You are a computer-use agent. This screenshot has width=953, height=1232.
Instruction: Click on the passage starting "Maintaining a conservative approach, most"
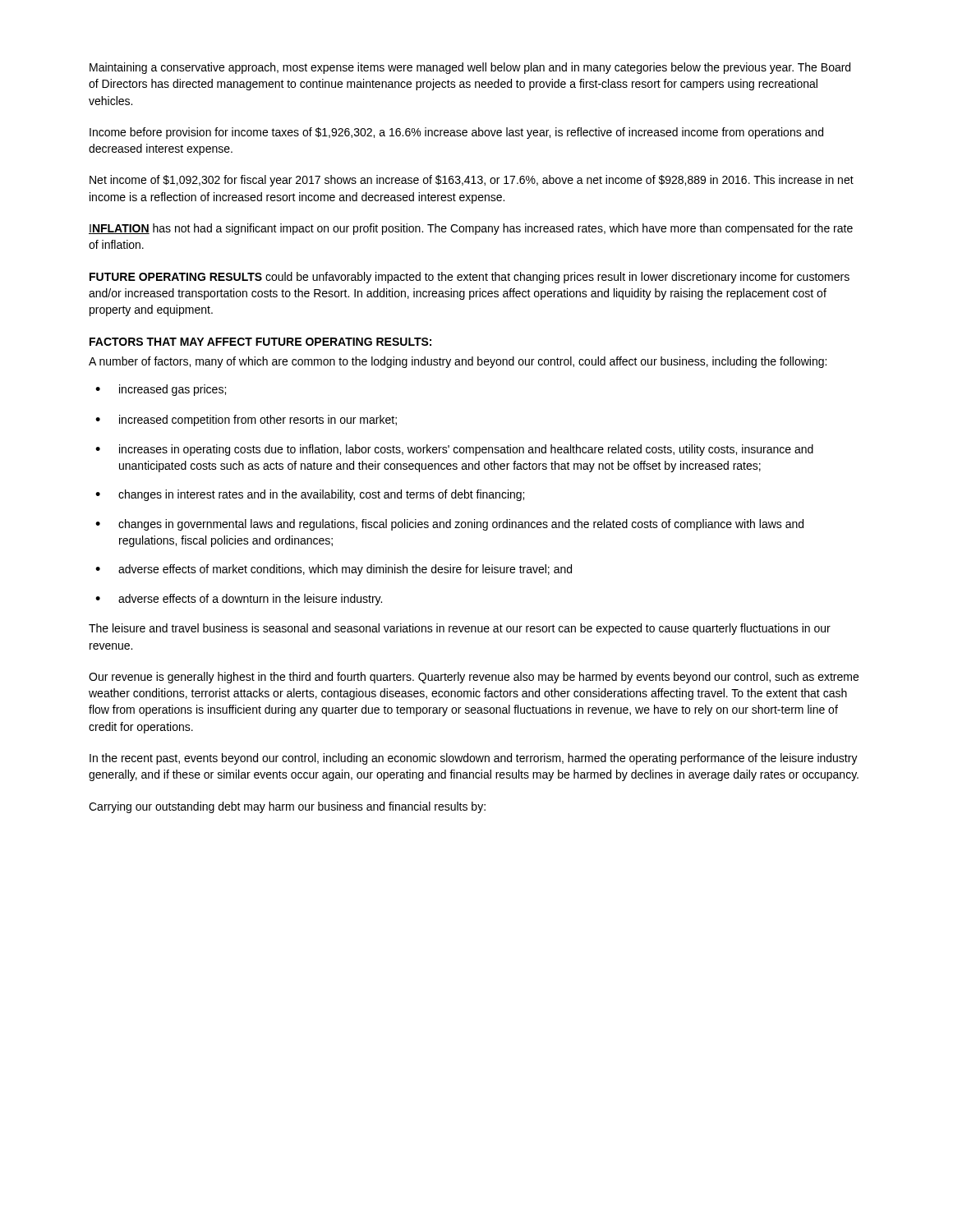pyautogui.click(x=470, y=84)
